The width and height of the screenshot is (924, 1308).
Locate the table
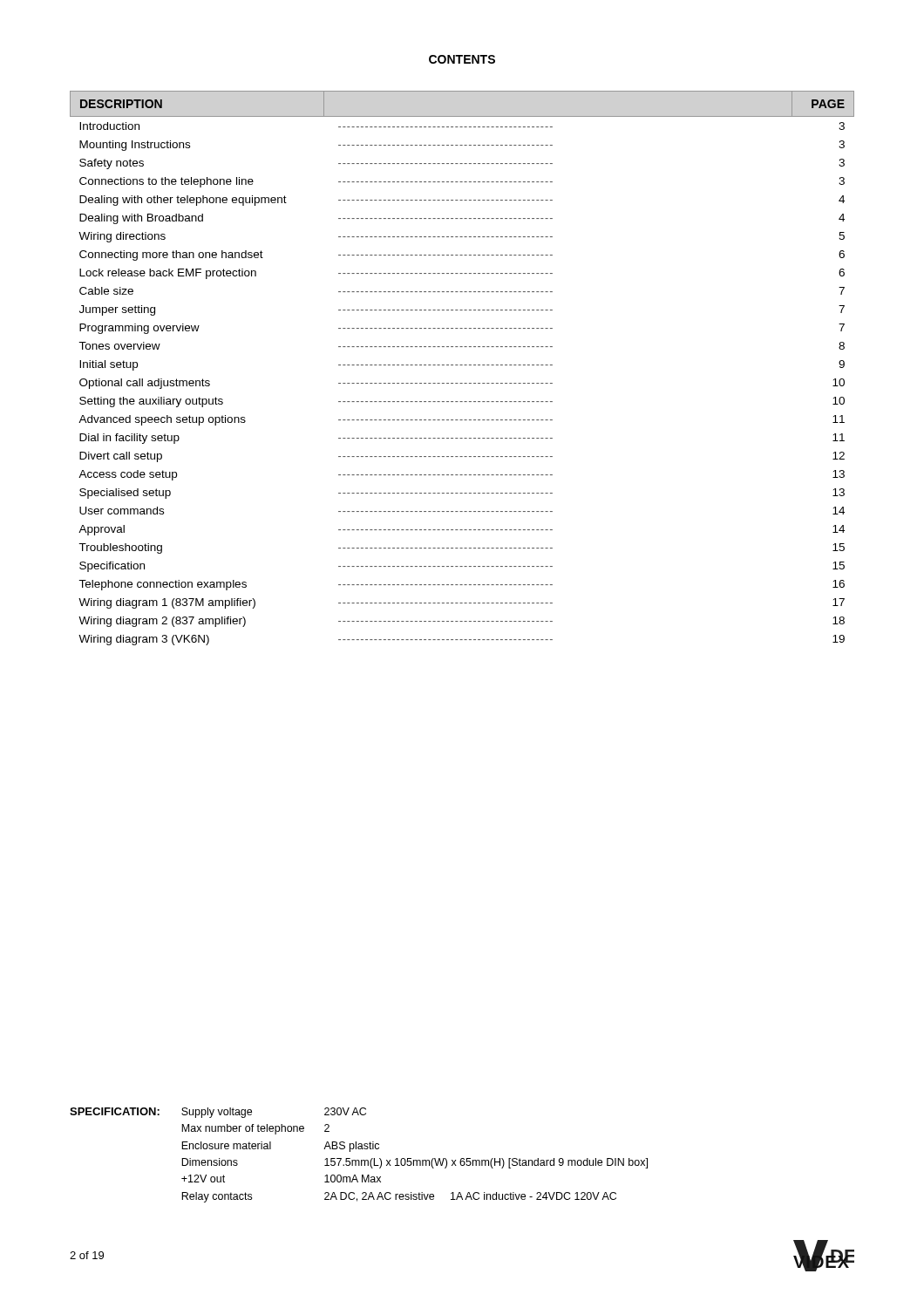click(x=462, y=369)
